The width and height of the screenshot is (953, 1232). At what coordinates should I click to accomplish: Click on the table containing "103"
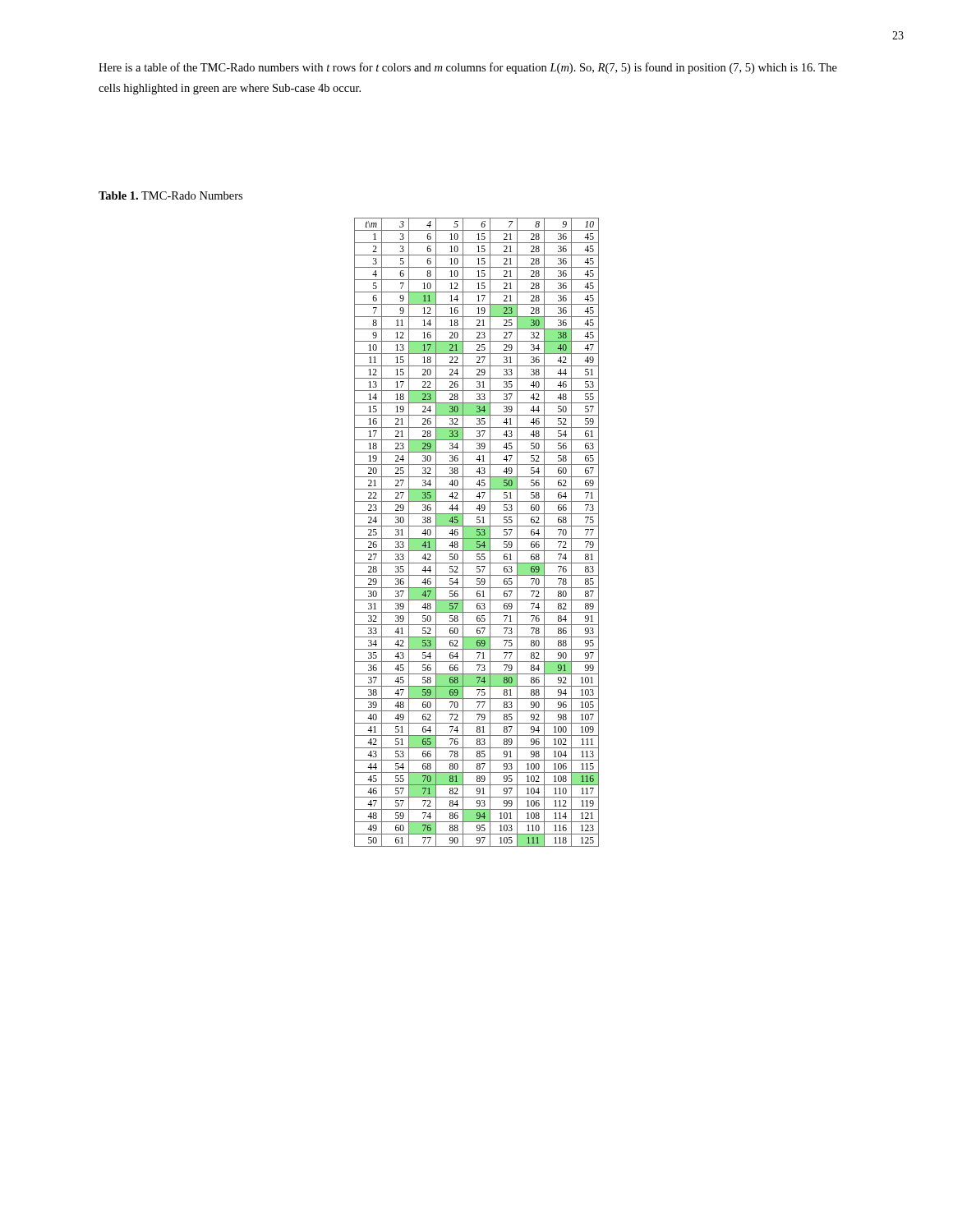[x=476, y=532]
